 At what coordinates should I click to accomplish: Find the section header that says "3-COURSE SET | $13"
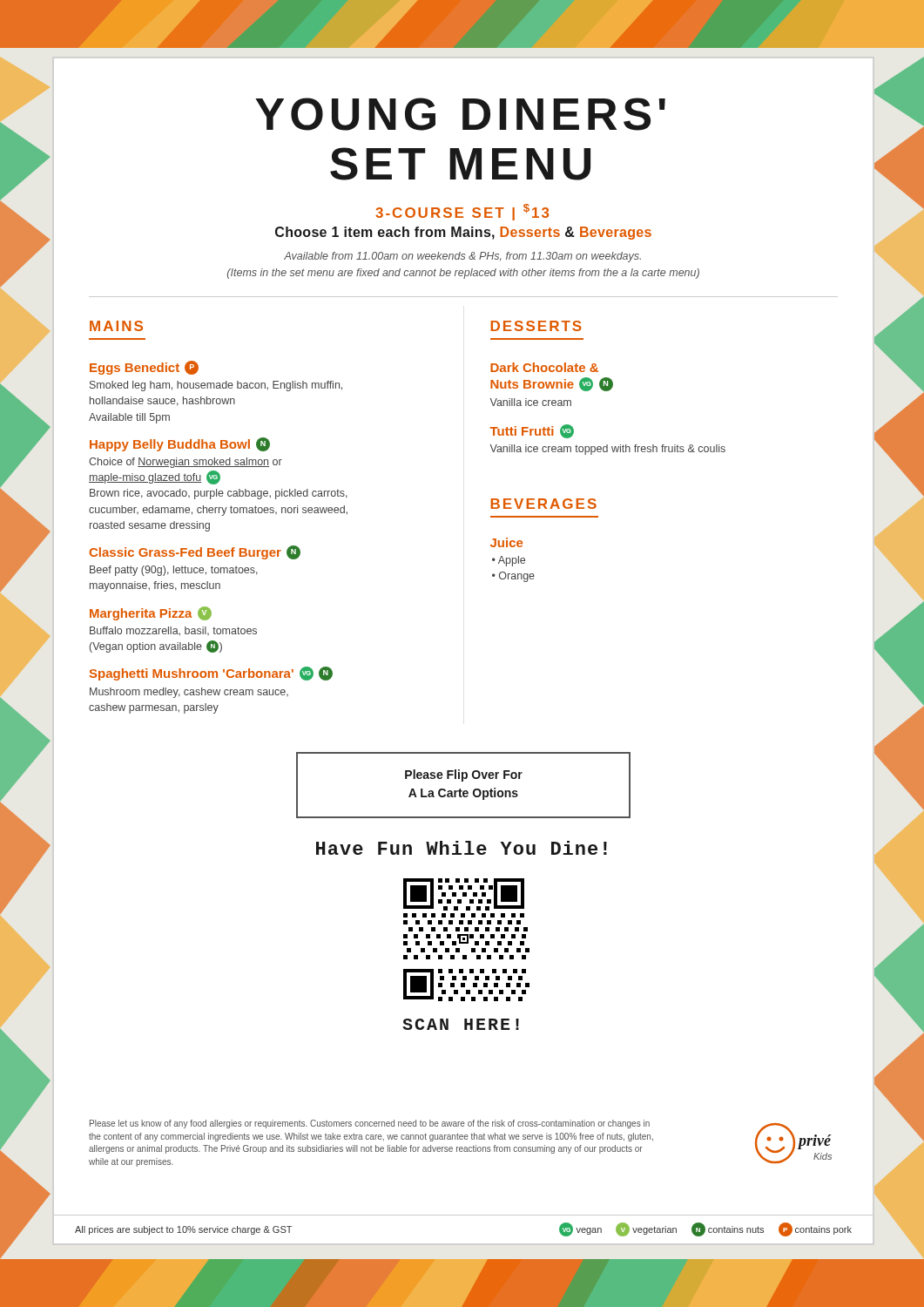[463, 212]
